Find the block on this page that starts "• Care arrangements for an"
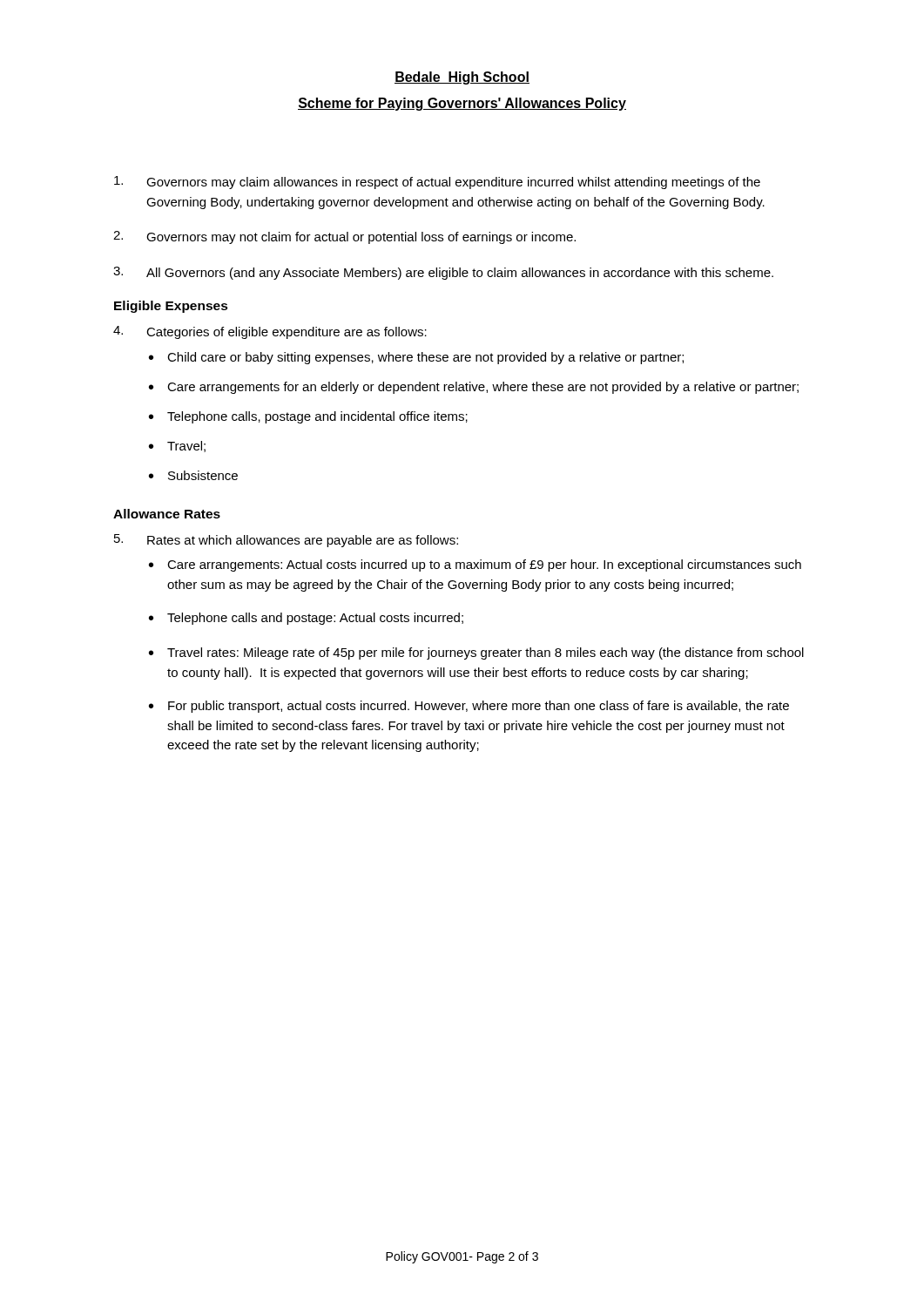This screenshot has width=924, height=1307. pyautogui.click(x=479, y=387)
